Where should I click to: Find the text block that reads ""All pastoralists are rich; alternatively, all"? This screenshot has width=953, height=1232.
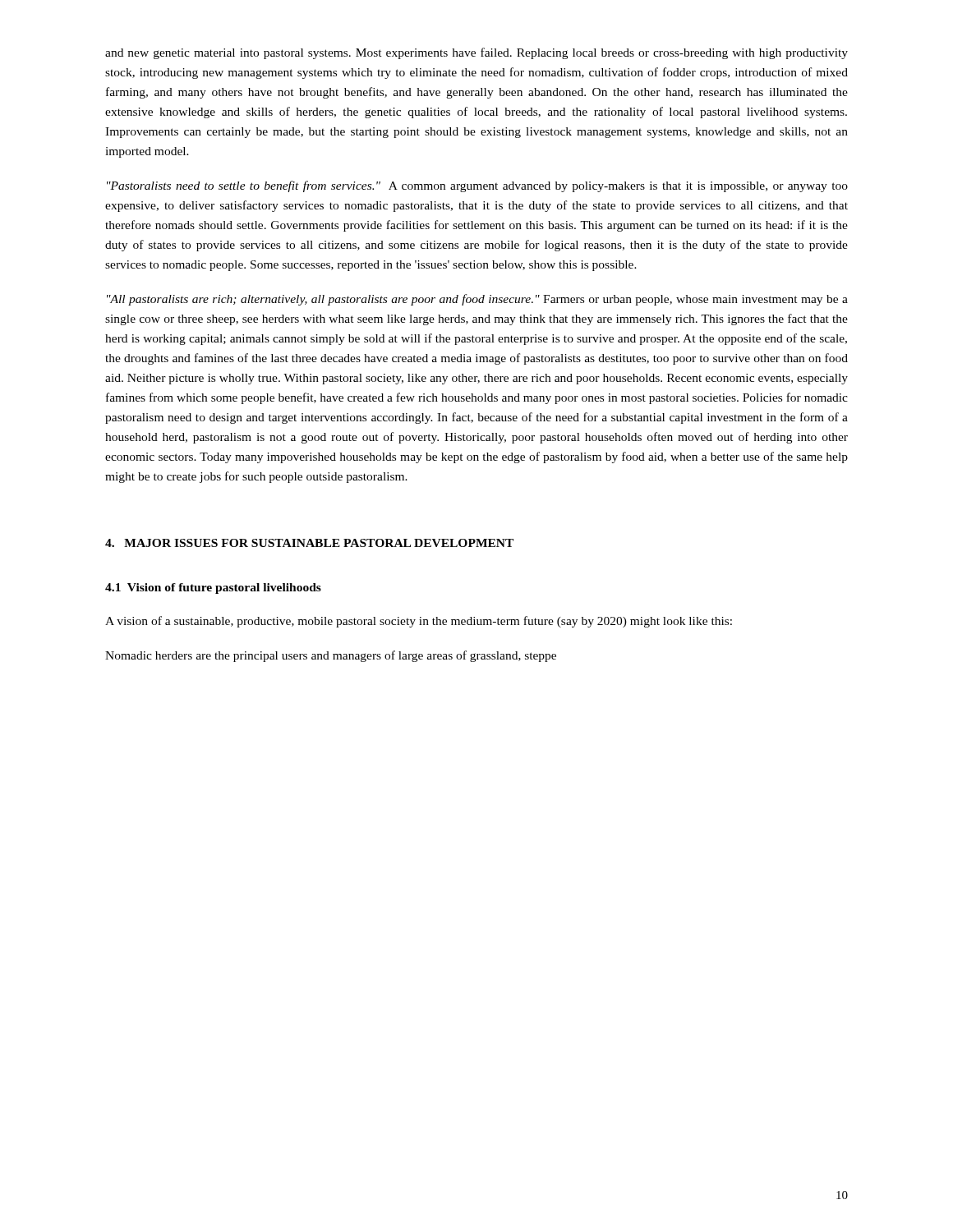click(476, 387)
